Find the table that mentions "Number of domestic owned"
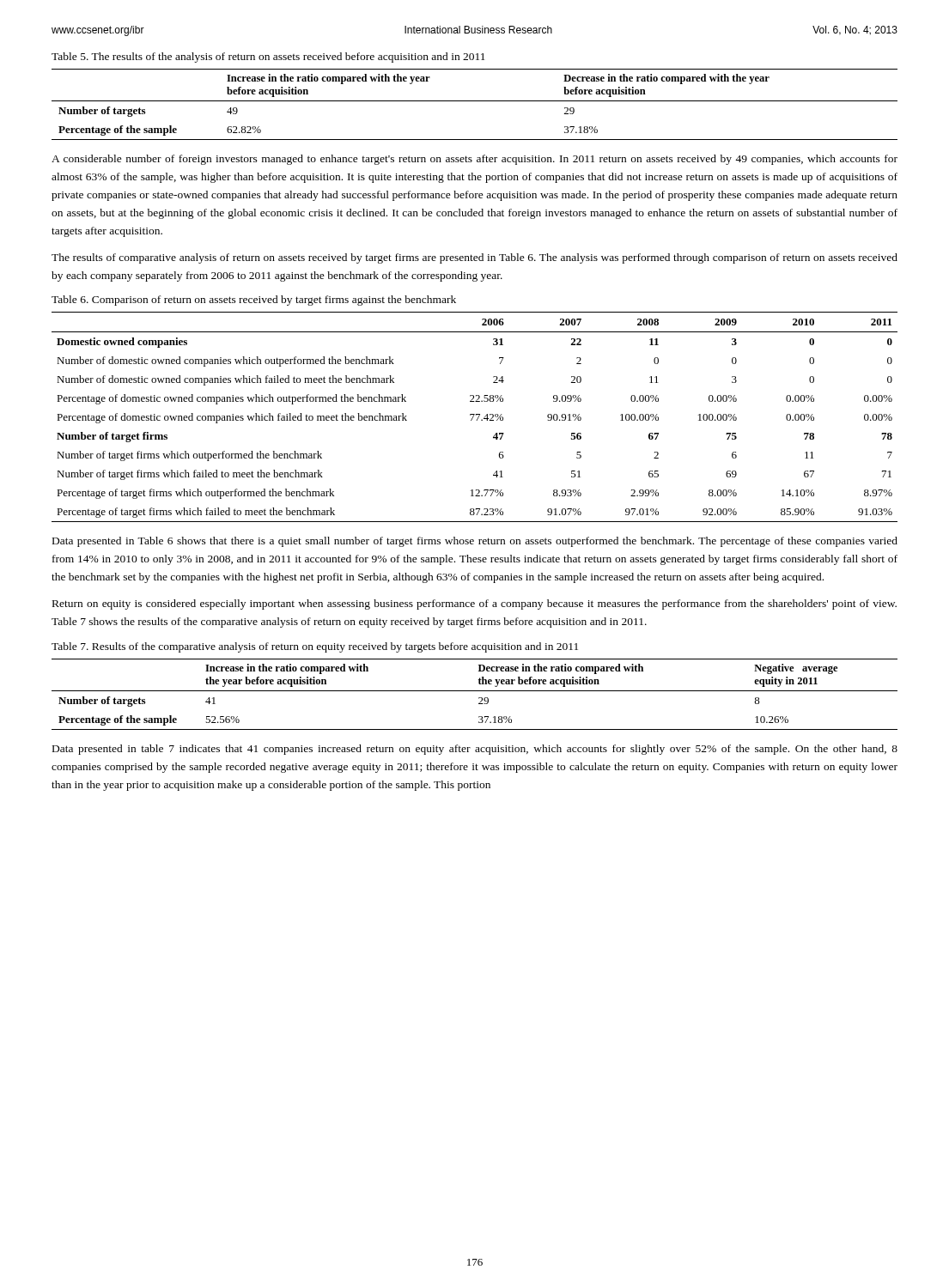 [474, 417]
